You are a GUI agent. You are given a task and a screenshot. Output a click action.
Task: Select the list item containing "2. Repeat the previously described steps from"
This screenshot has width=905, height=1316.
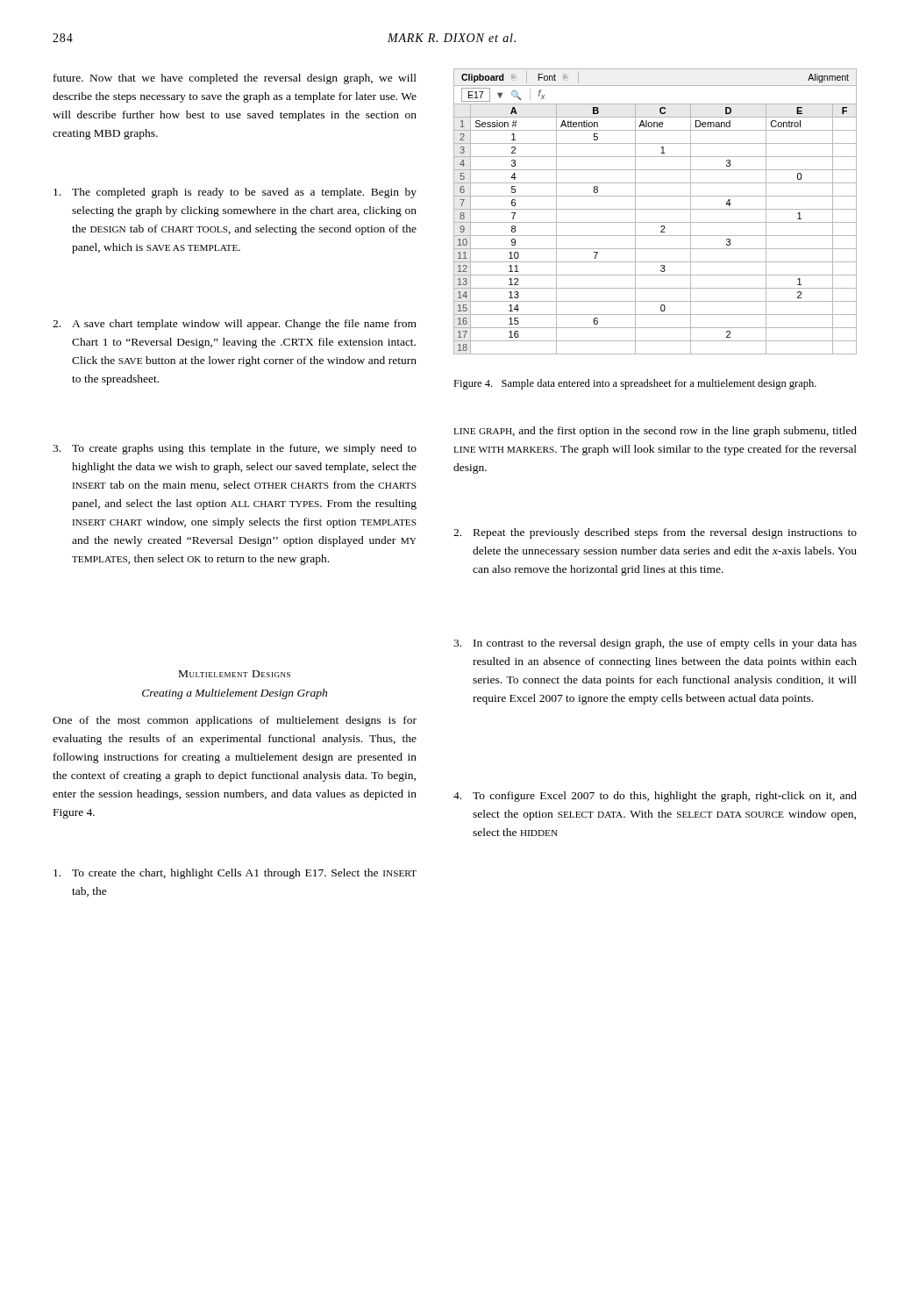pyautogui.click(x=655, y=551)
